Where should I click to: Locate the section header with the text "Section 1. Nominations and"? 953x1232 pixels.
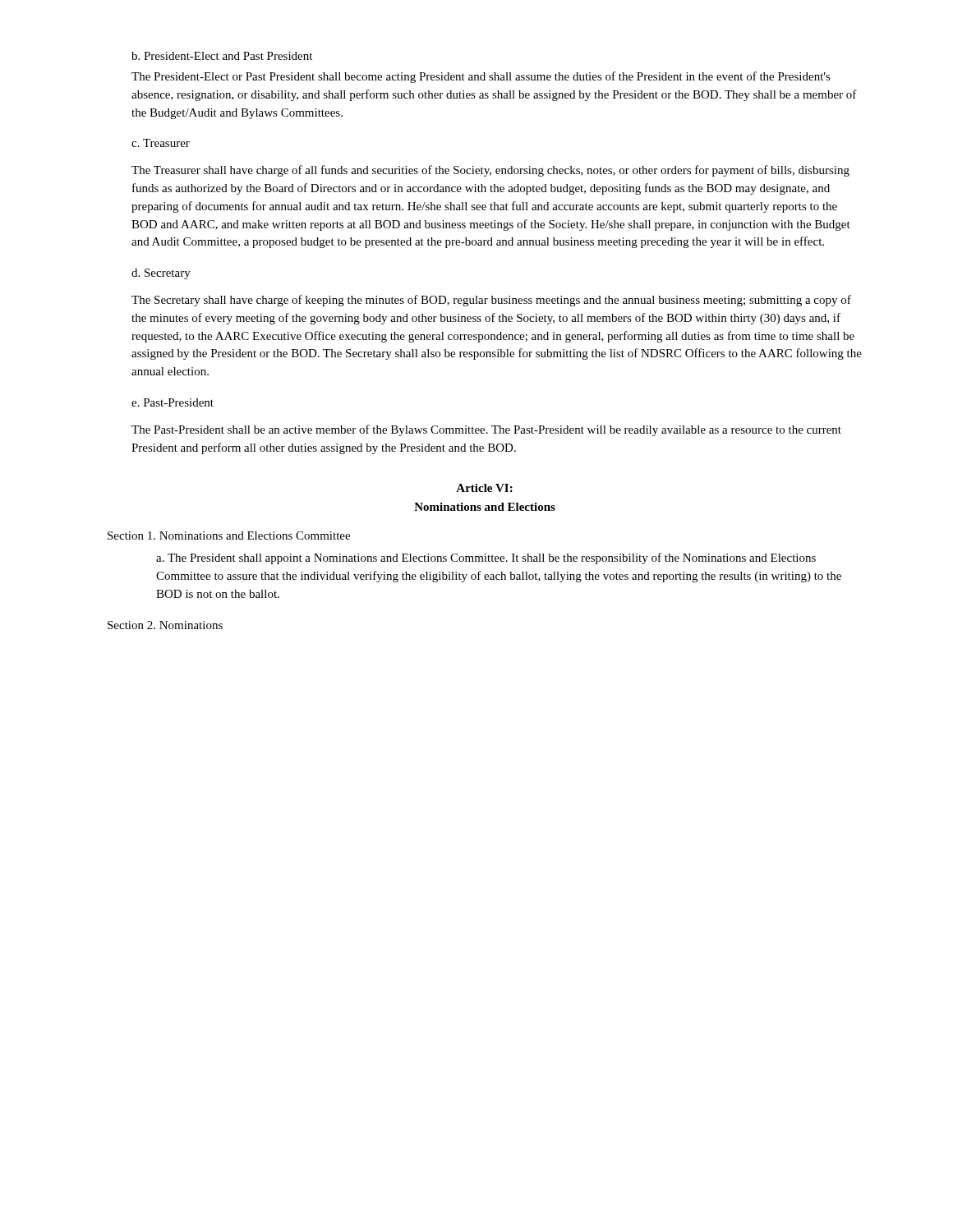point(229,536)
